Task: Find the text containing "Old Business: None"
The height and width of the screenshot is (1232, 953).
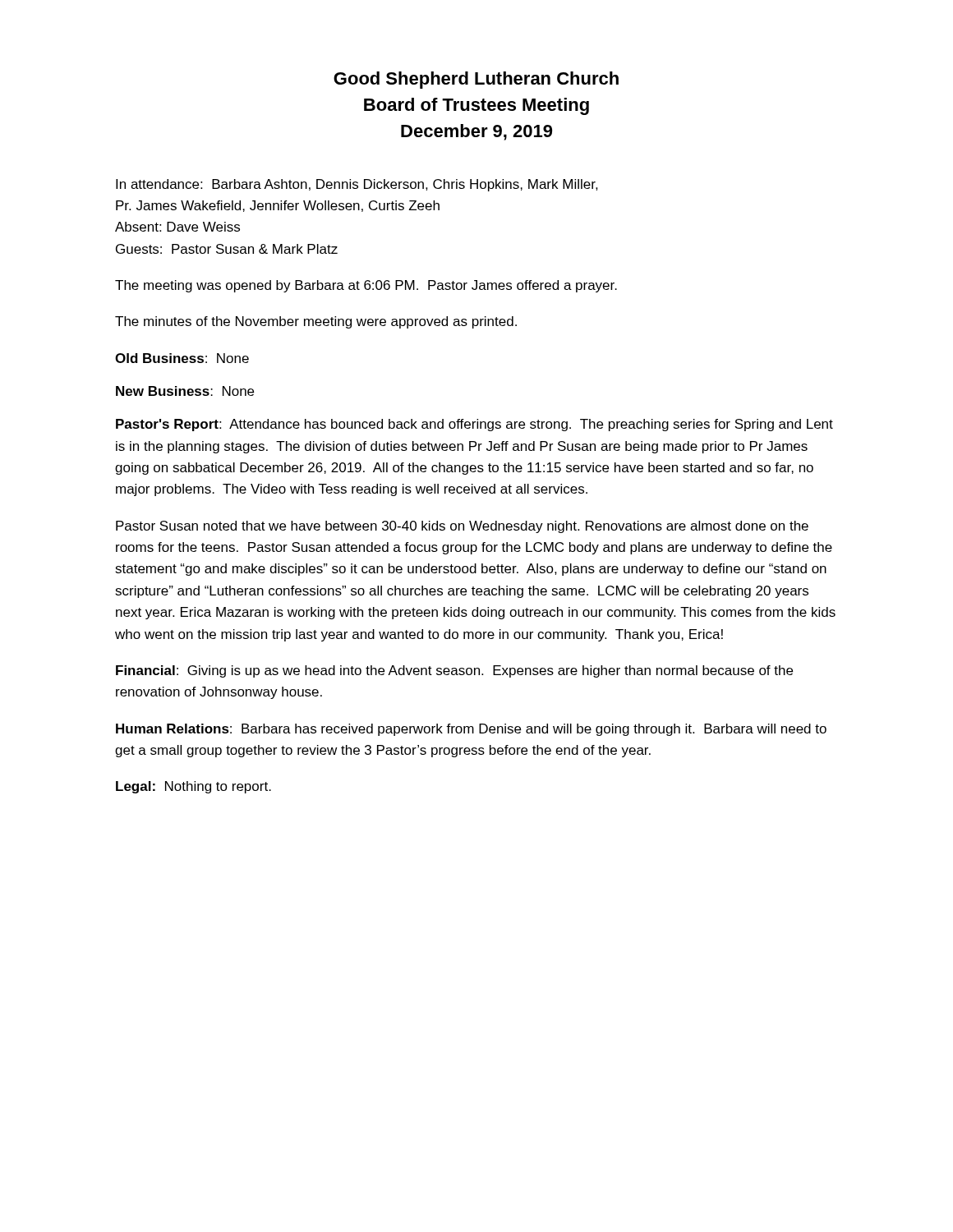Action: 182,358
